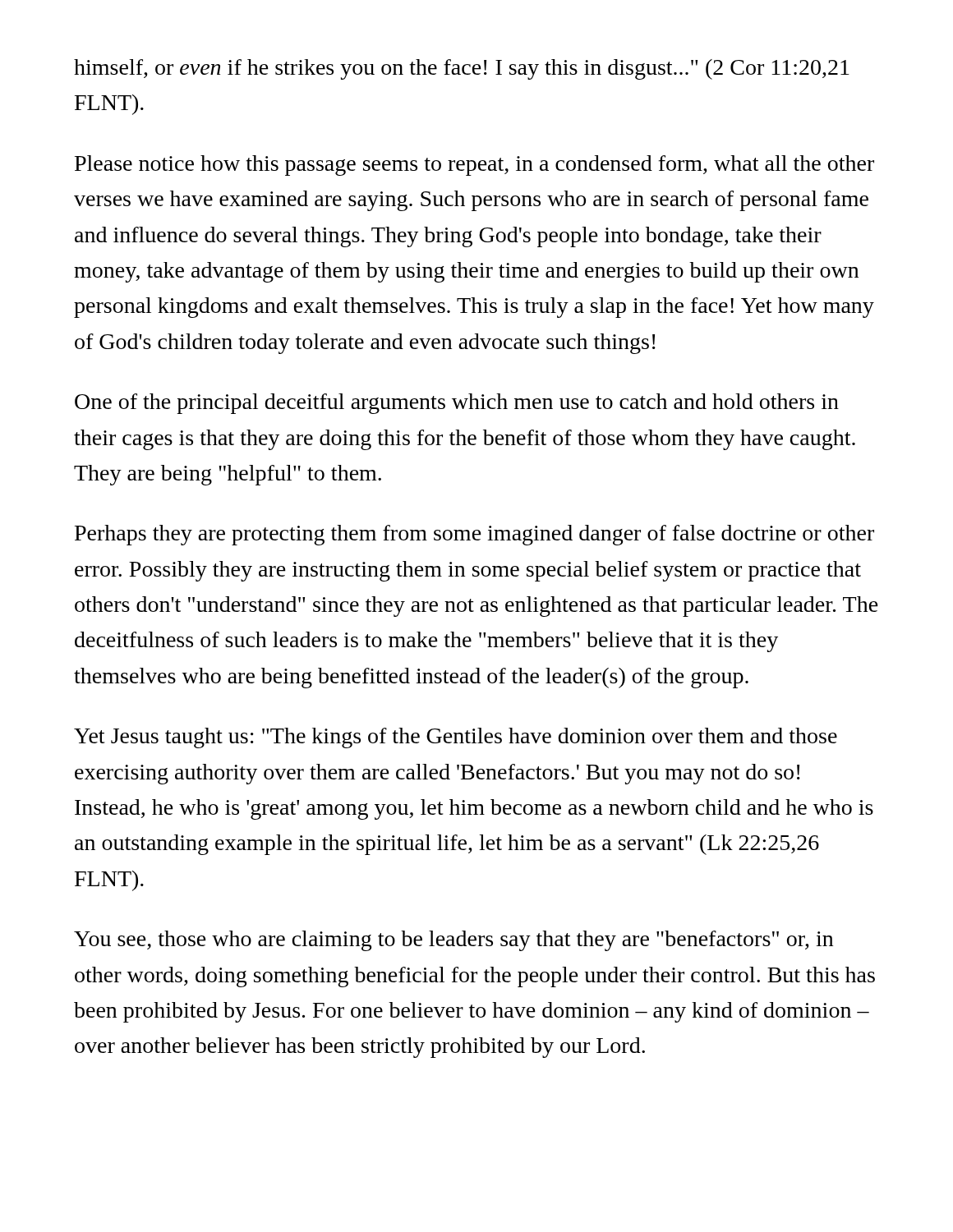Locate the text block that says "One of the principal deceitful arguments which men"
The image size is (953, 1232).
[x=465, y=437]
